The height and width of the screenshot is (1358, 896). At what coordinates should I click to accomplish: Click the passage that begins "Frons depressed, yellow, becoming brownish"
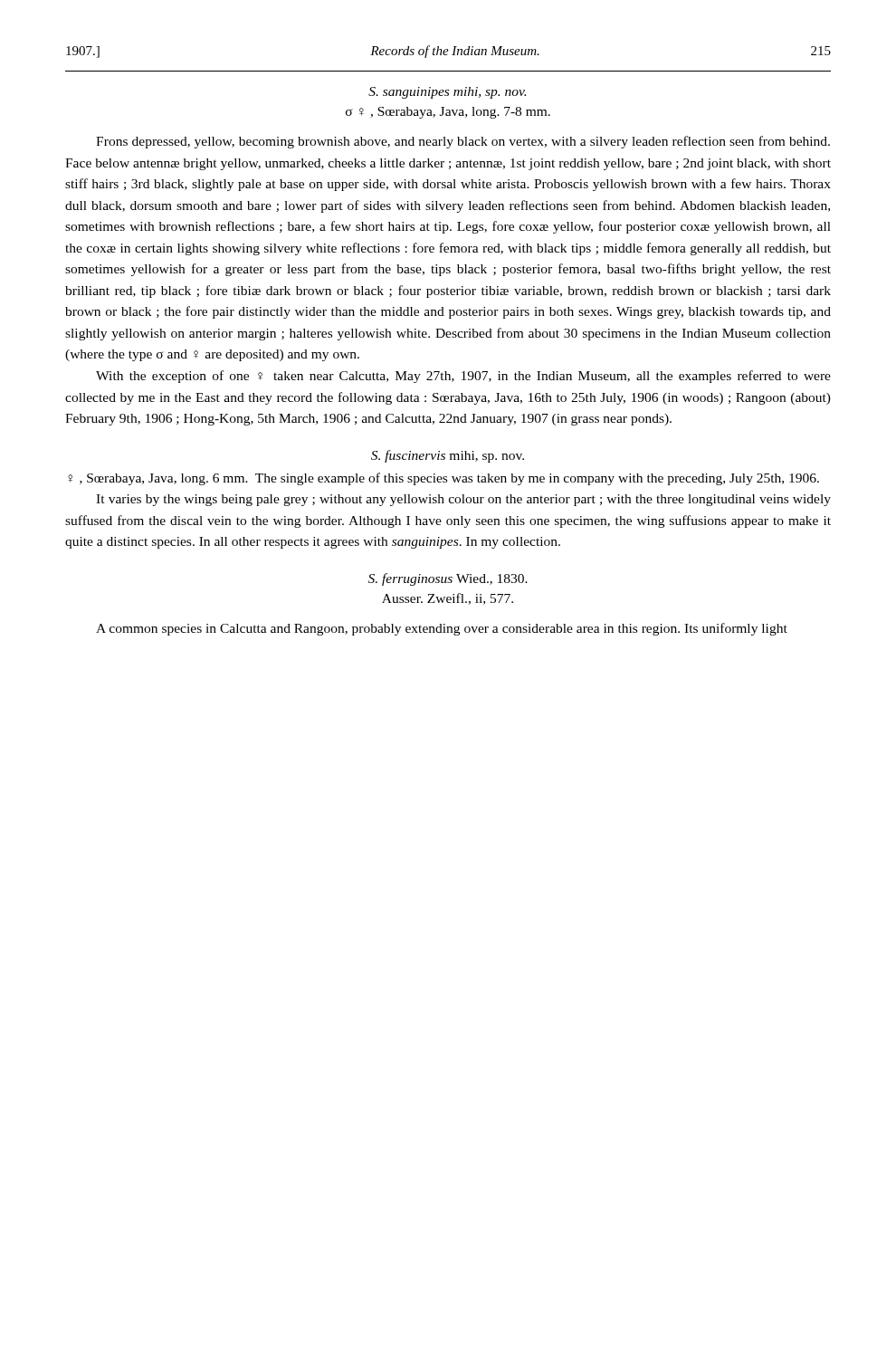[x=448, y=248]
